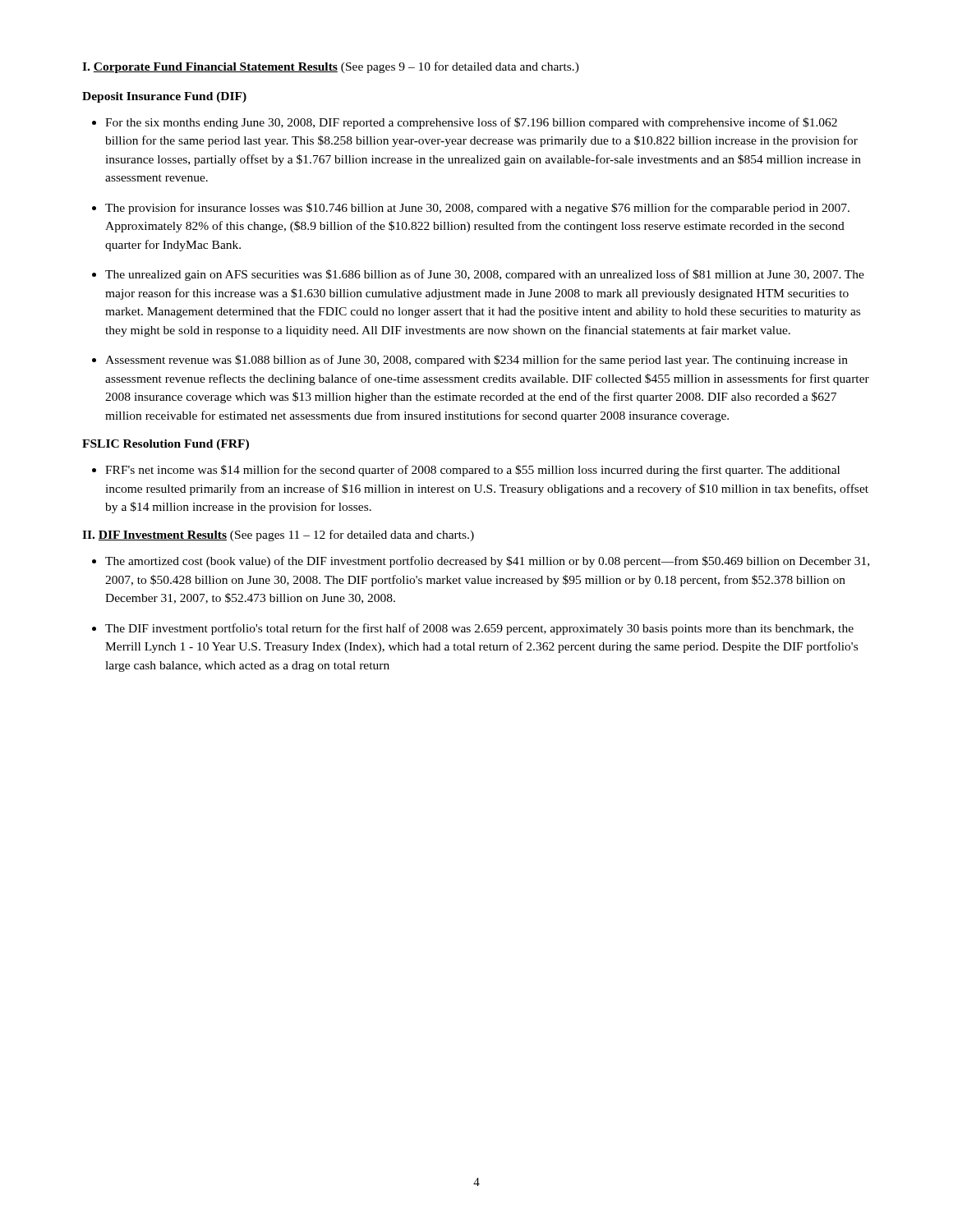Image resolution: width=953 pixels, height=1232 pixels.
Task: Select the list item that reads "The provision for insurance losses was"
Action: pyautogui.click(x=478, y=226)
